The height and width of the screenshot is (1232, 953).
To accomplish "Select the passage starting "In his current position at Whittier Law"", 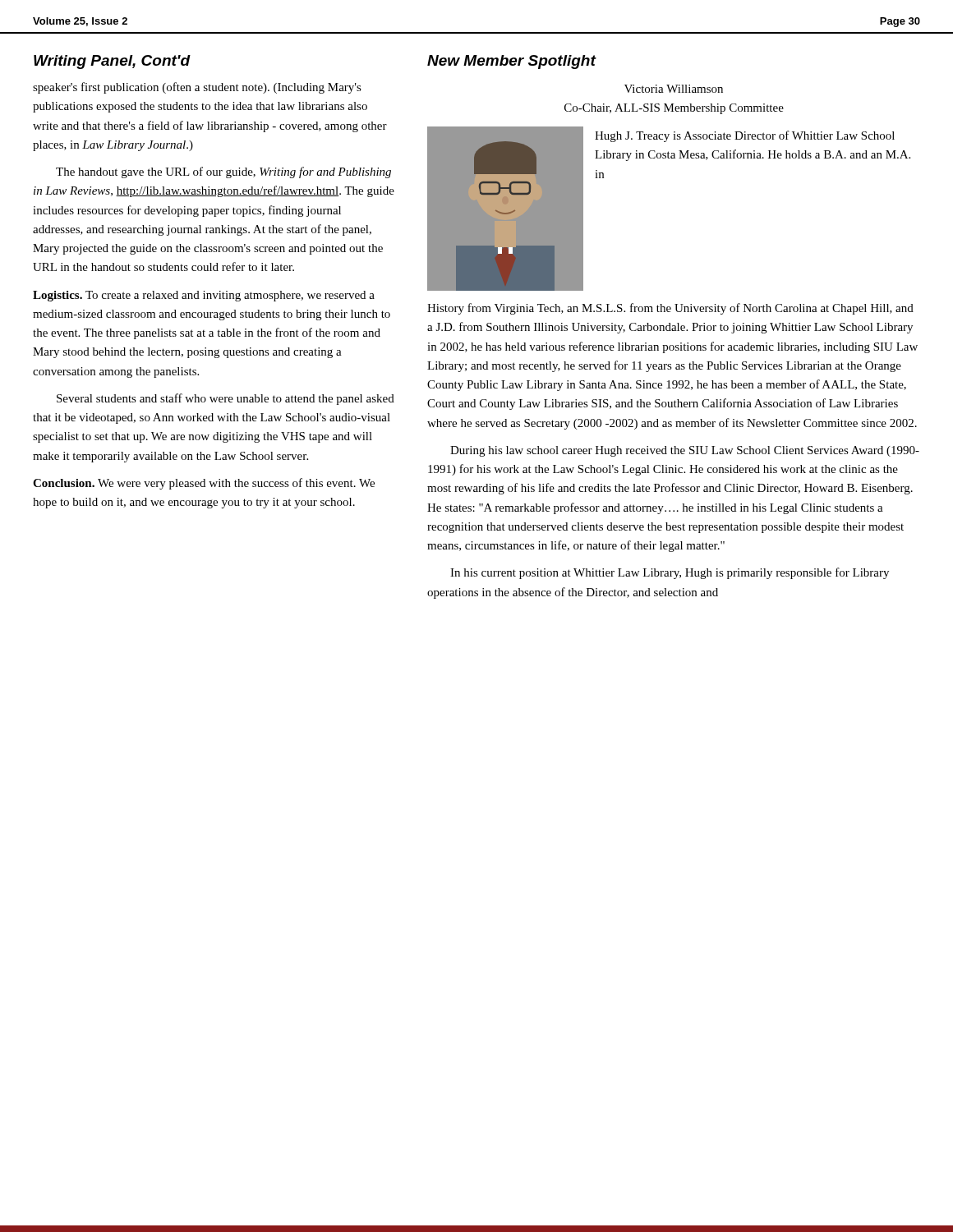I will 658,582.
